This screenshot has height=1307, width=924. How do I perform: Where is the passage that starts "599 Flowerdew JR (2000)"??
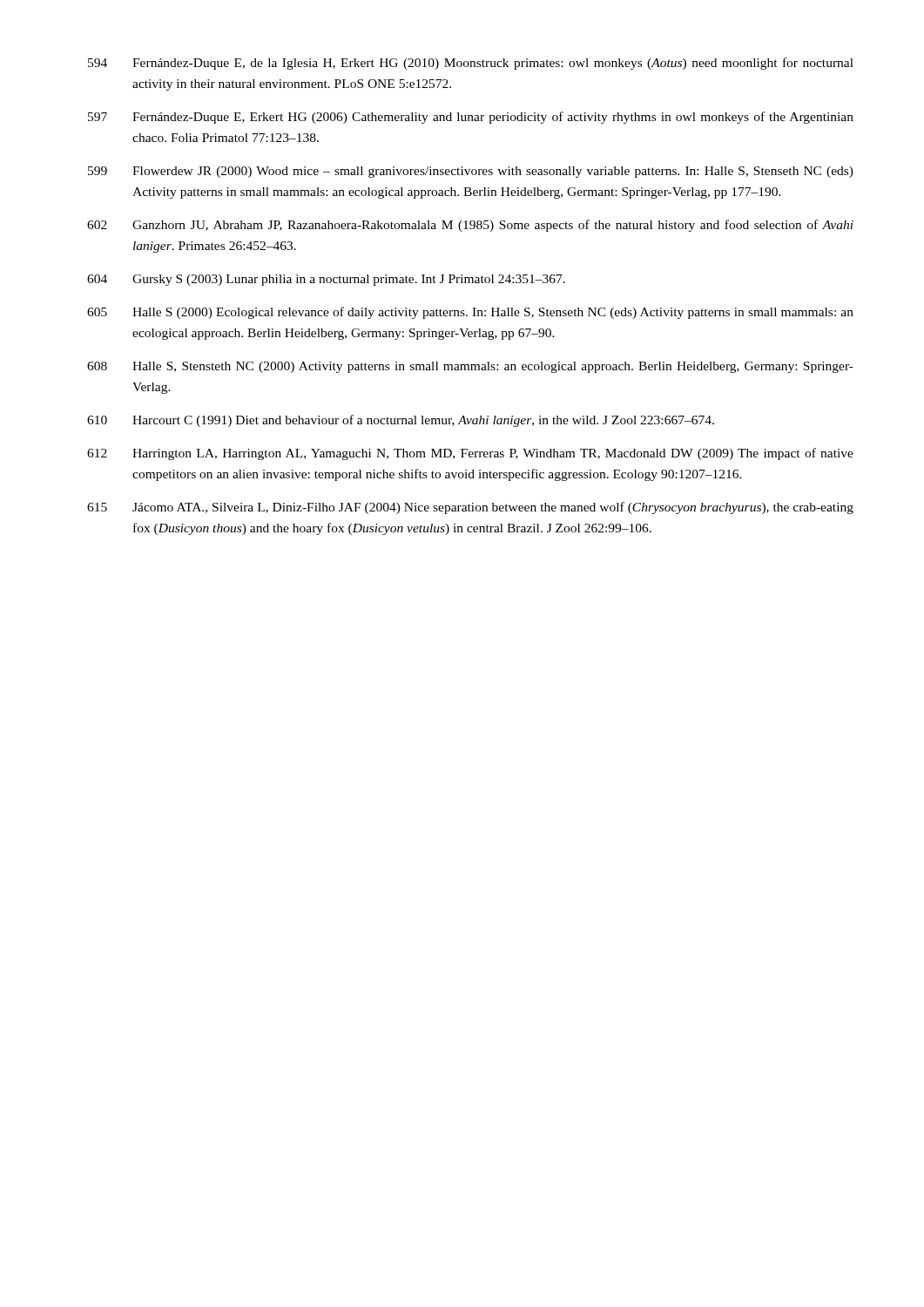tap(470, 181)
